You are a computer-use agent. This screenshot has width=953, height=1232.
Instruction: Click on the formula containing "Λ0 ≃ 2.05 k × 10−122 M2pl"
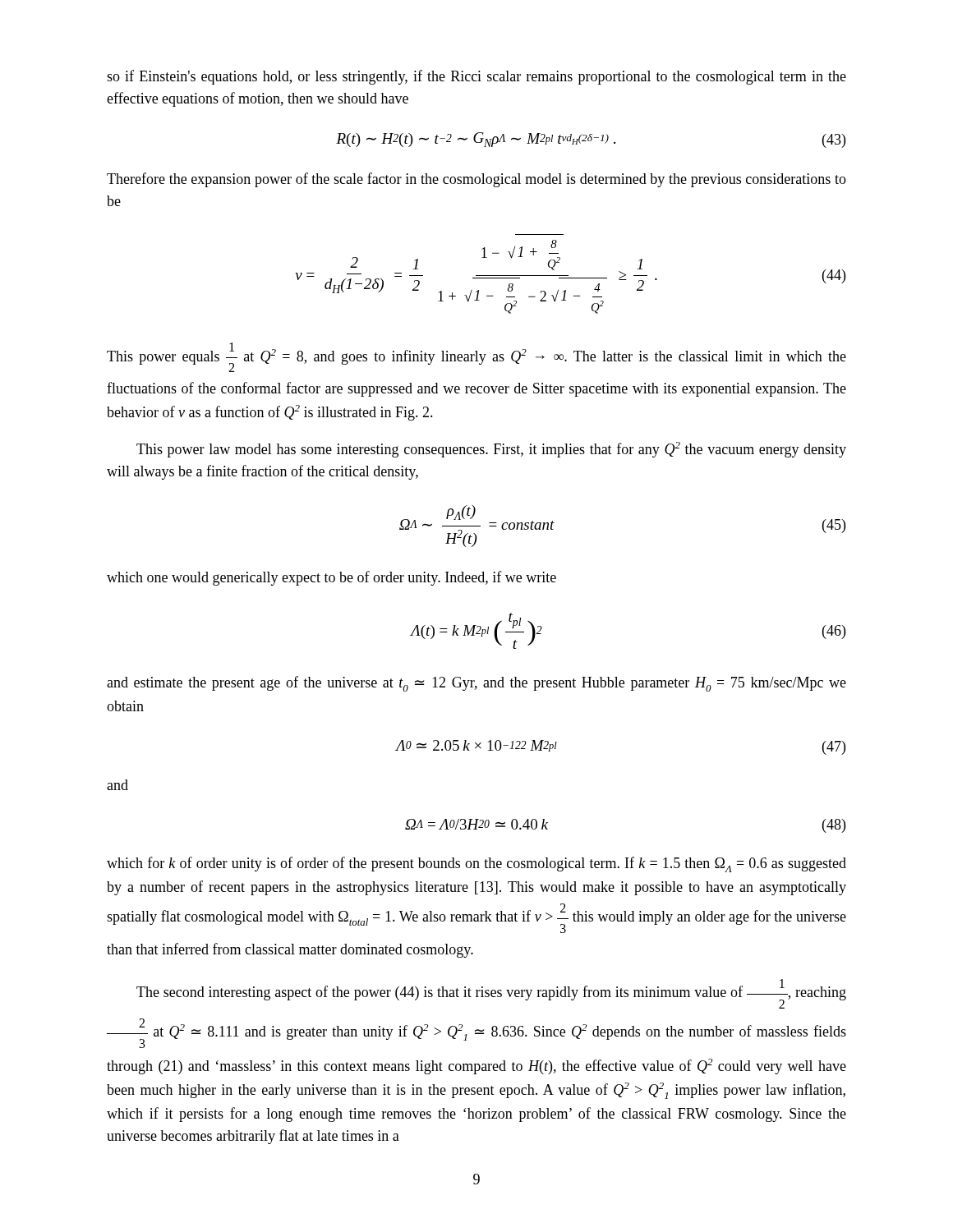tap(478, 746)
